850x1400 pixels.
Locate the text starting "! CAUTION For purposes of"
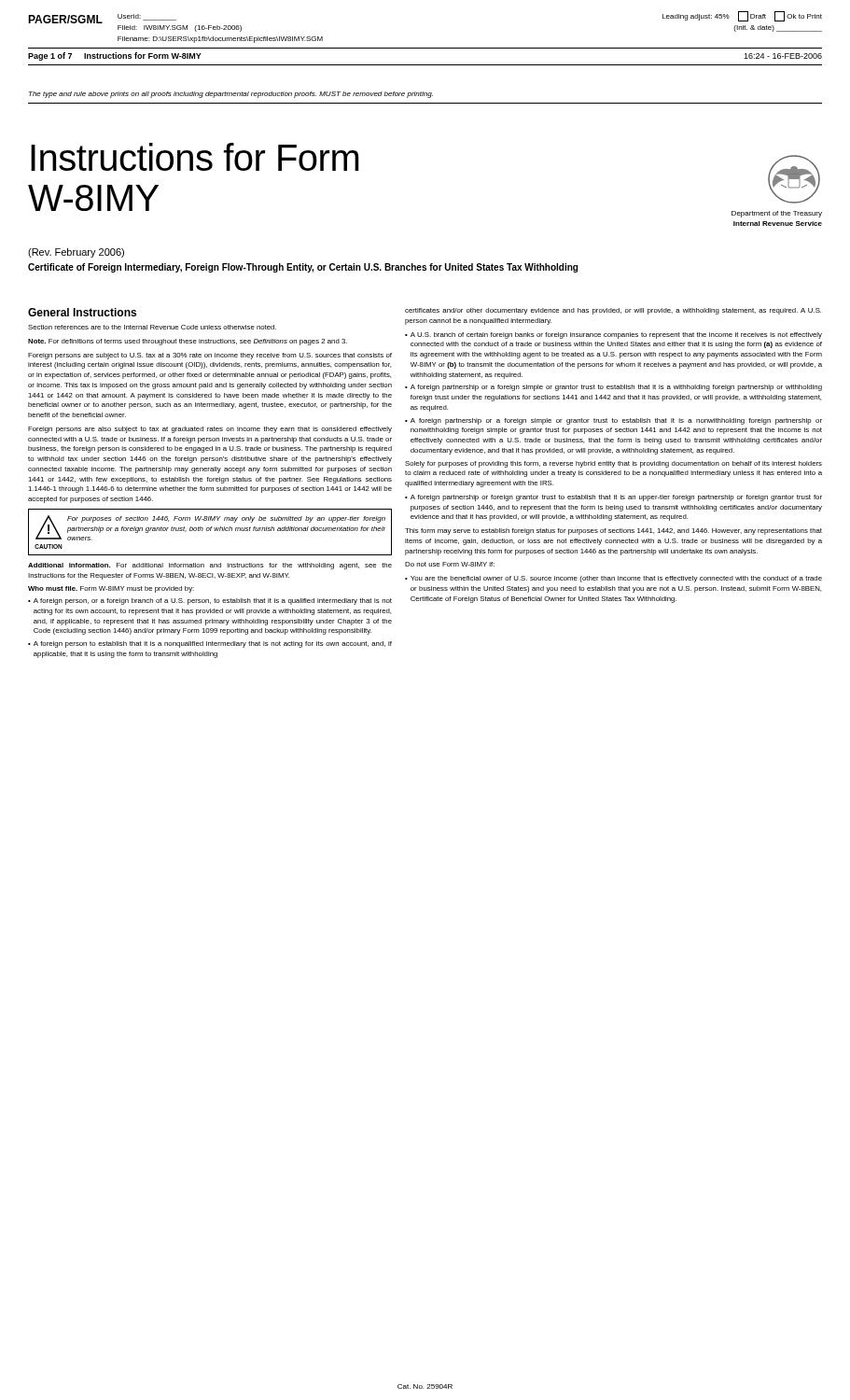click(210, 532)
